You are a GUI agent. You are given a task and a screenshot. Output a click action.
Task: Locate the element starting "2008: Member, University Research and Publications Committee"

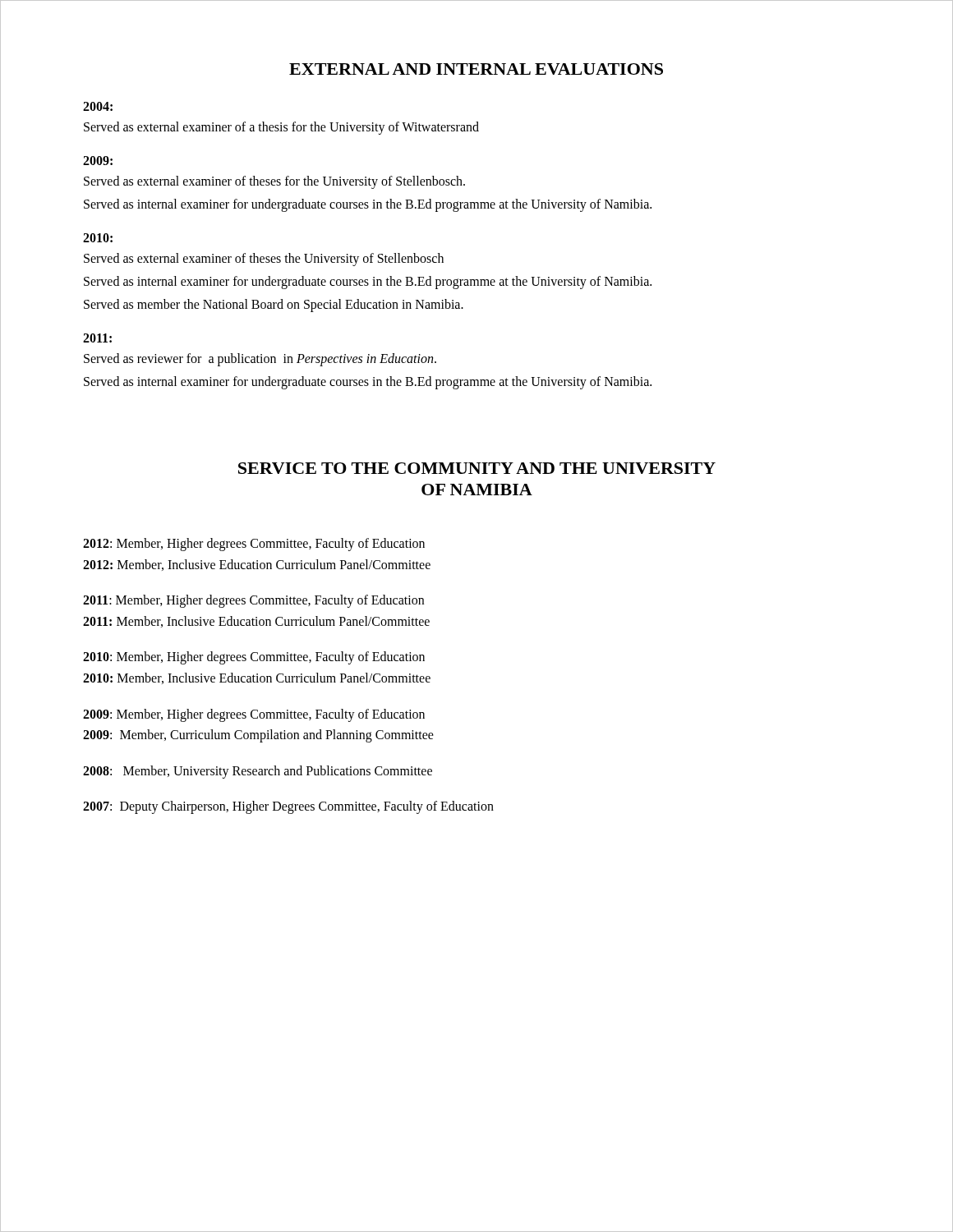258,772
